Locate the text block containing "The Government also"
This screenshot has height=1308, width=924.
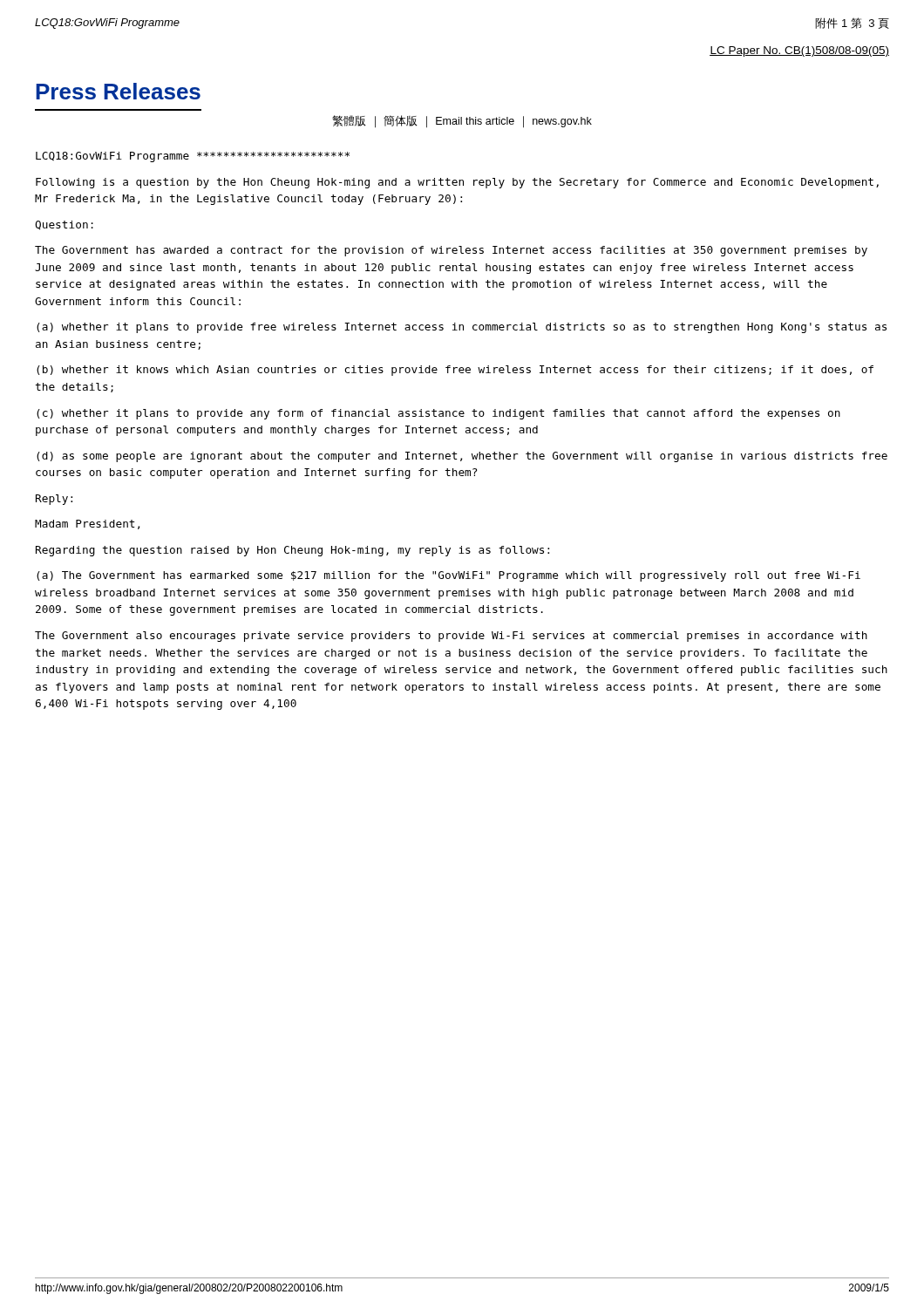pos(461,669)
